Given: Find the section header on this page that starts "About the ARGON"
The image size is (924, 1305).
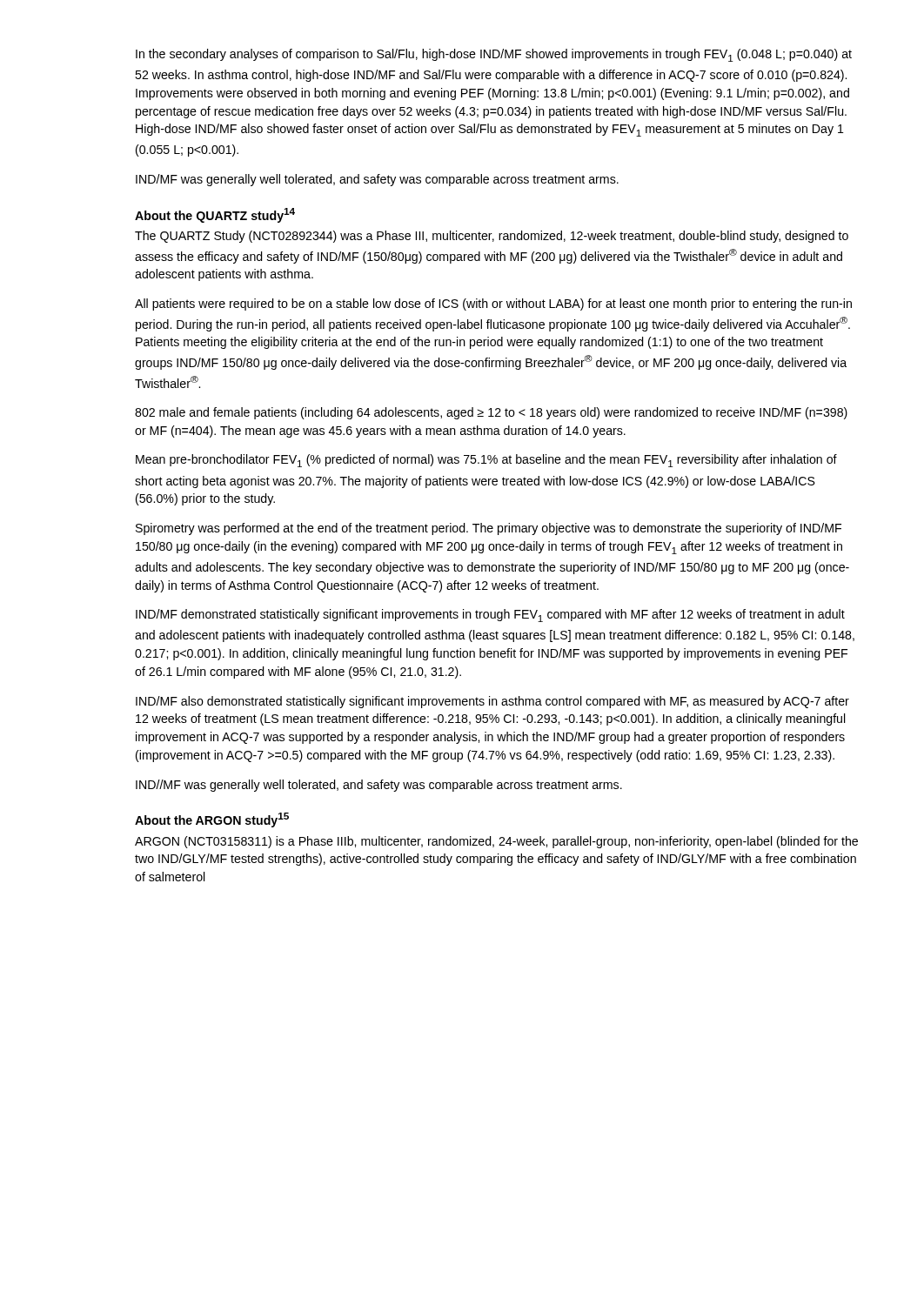Looking at the screenshot, I should [212, 819].
